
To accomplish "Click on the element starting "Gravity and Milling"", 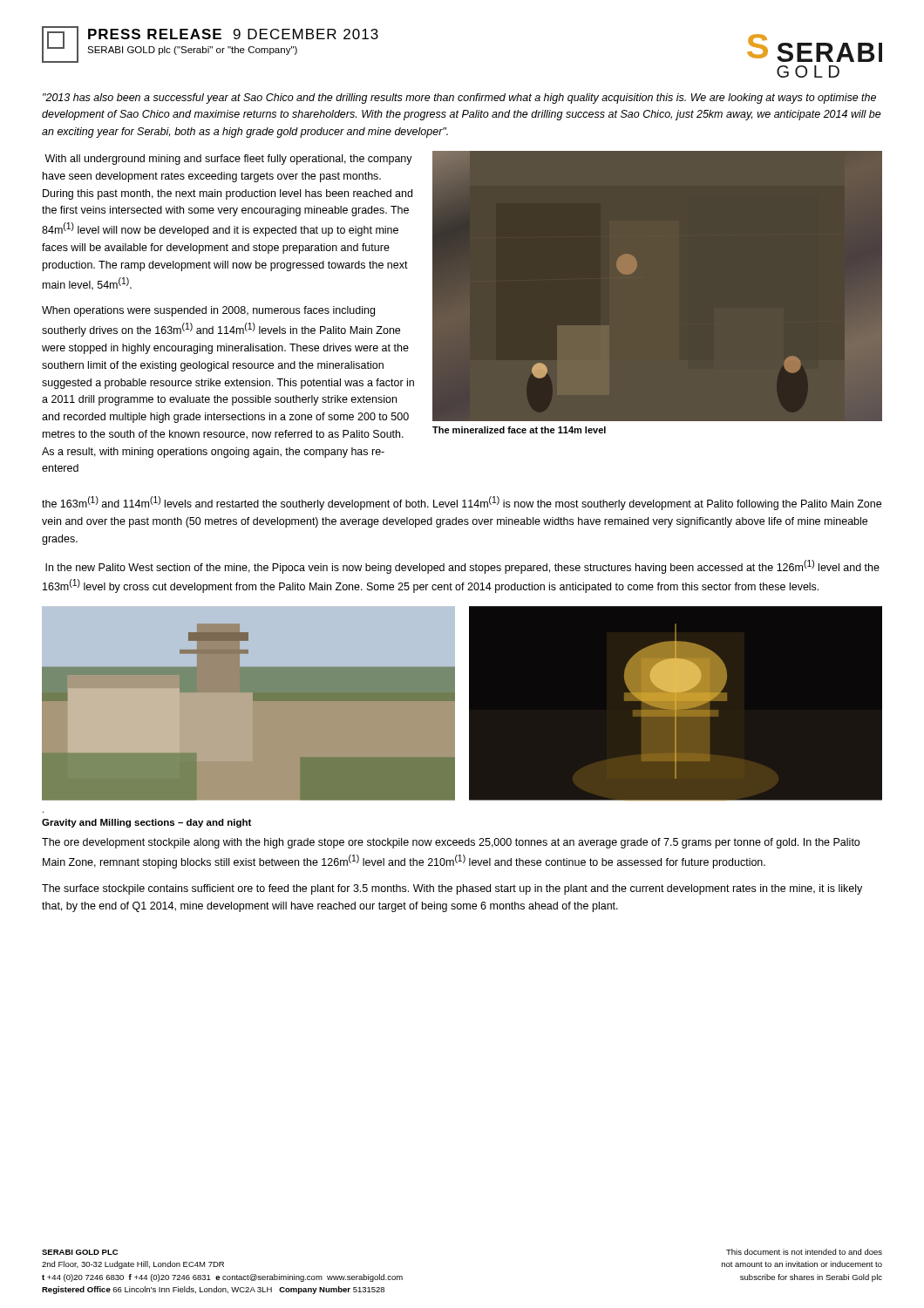I will (147, 823).
